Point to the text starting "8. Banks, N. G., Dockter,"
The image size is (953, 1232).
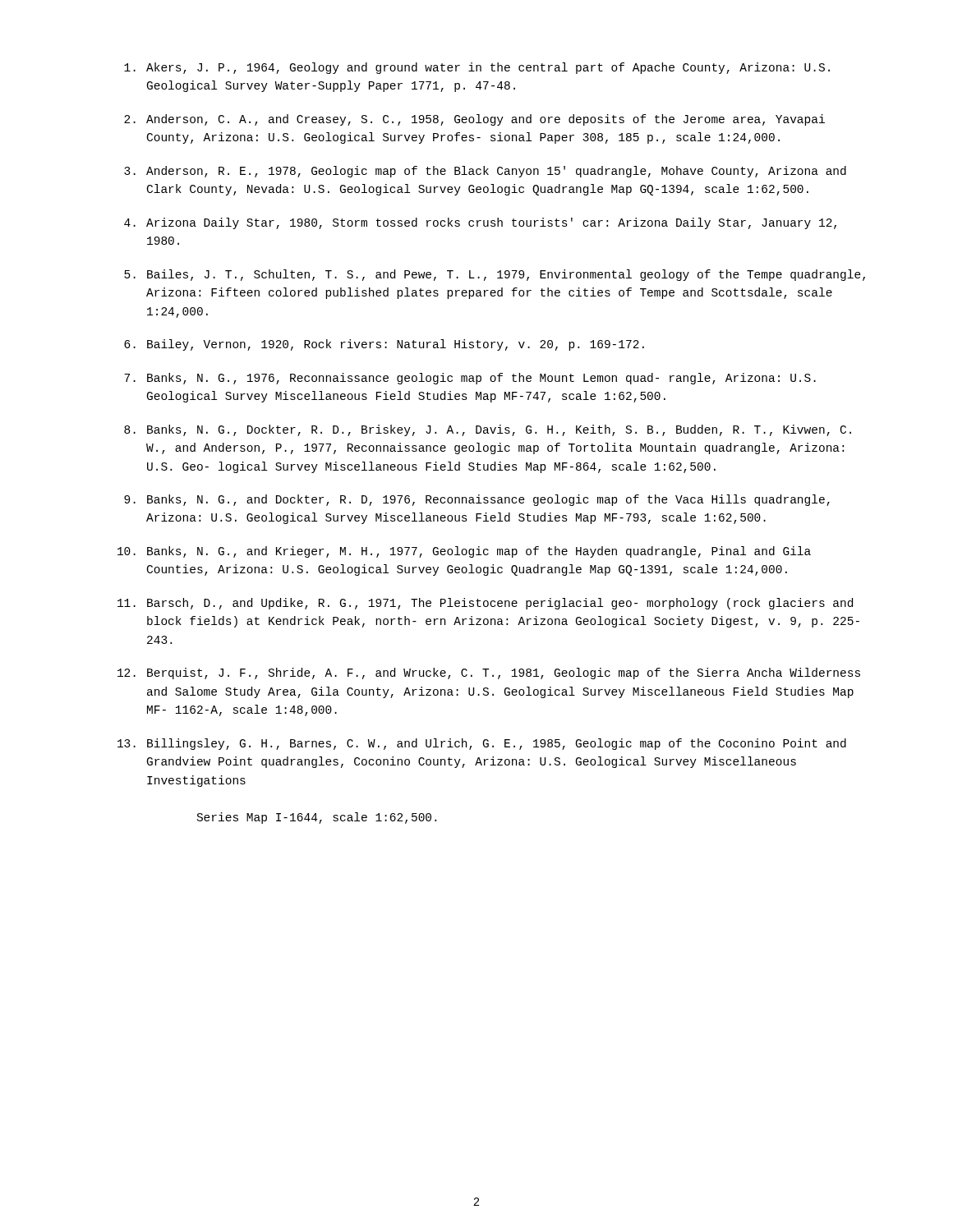pos(485,449)
